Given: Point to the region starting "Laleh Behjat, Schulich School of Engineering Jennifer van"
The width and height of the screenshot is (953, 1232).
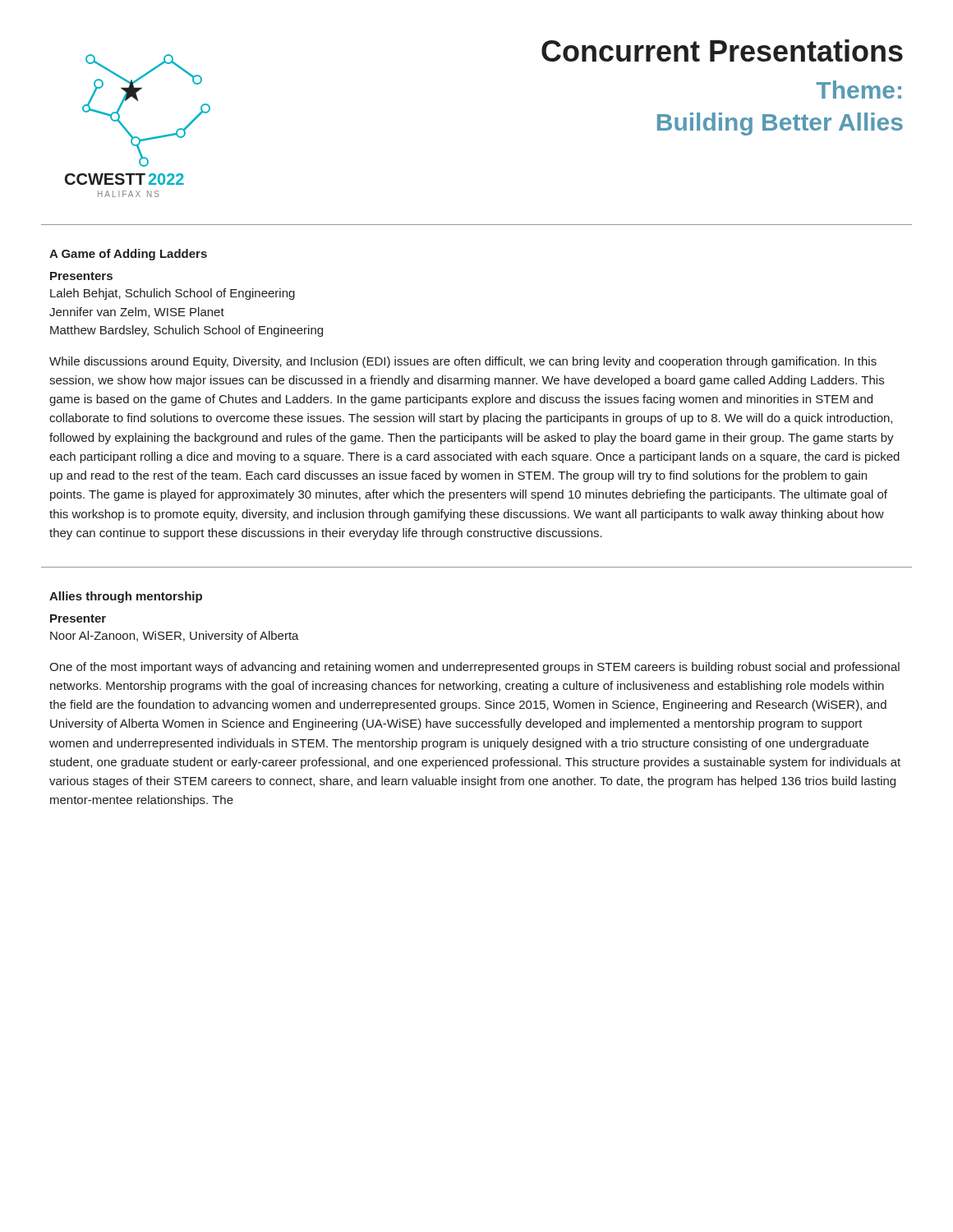Looking at the screenshot, I should point(173,294).
